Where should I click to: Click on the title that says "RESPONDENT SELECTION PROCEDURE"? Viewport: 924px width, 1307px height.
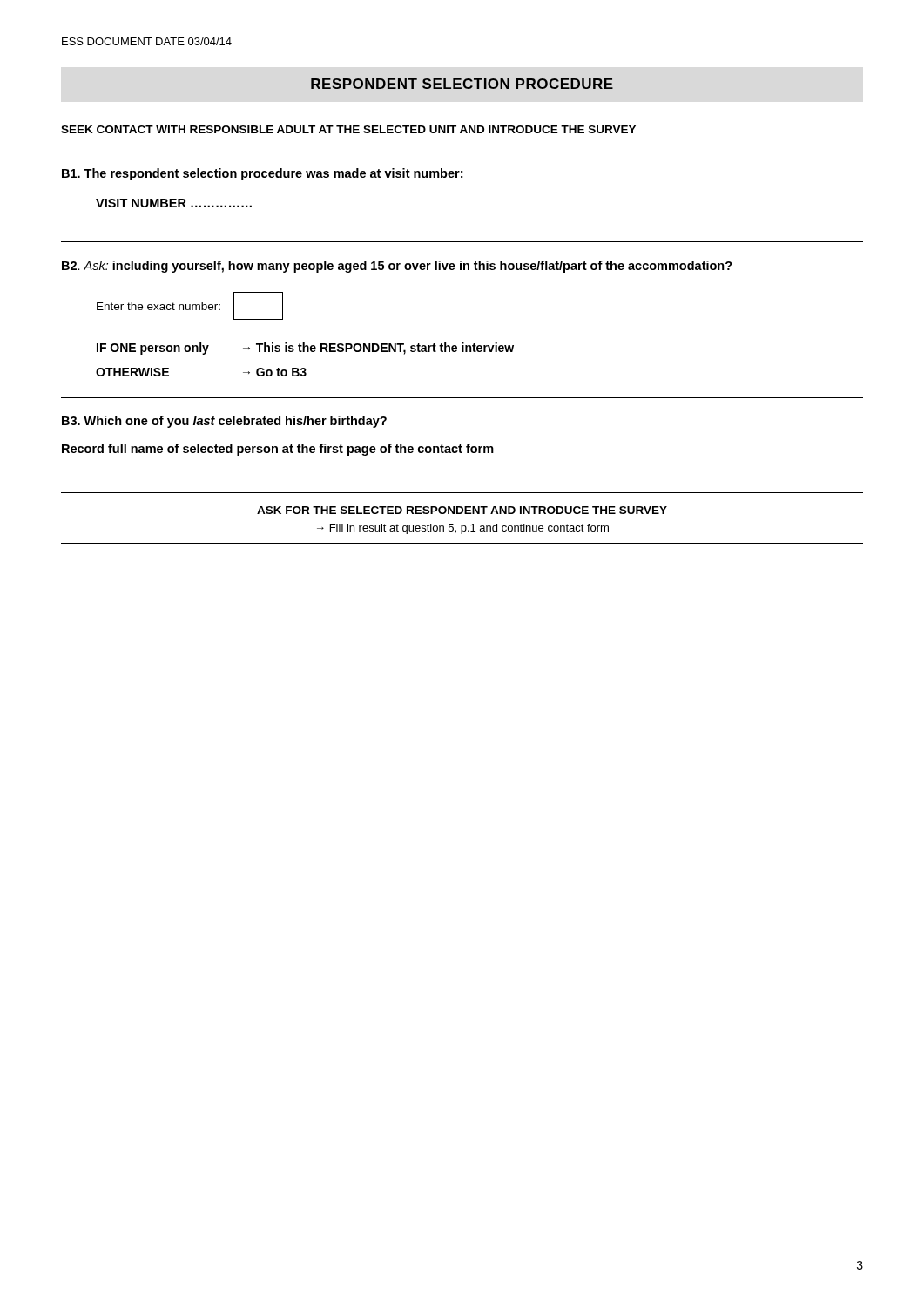click(x=462, y=84)
